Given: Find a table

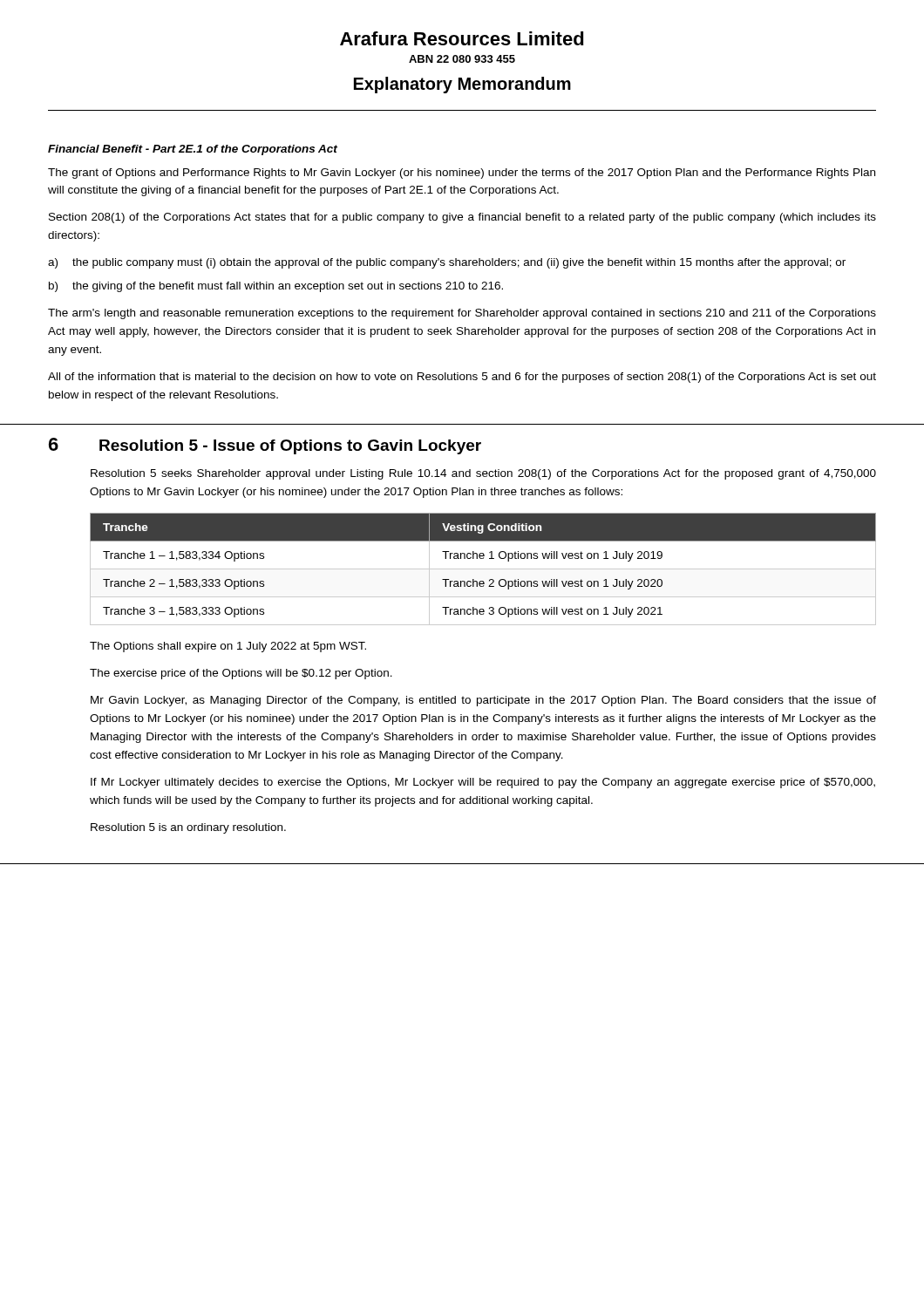Looking at the screenshot, I should pos(483,569).
